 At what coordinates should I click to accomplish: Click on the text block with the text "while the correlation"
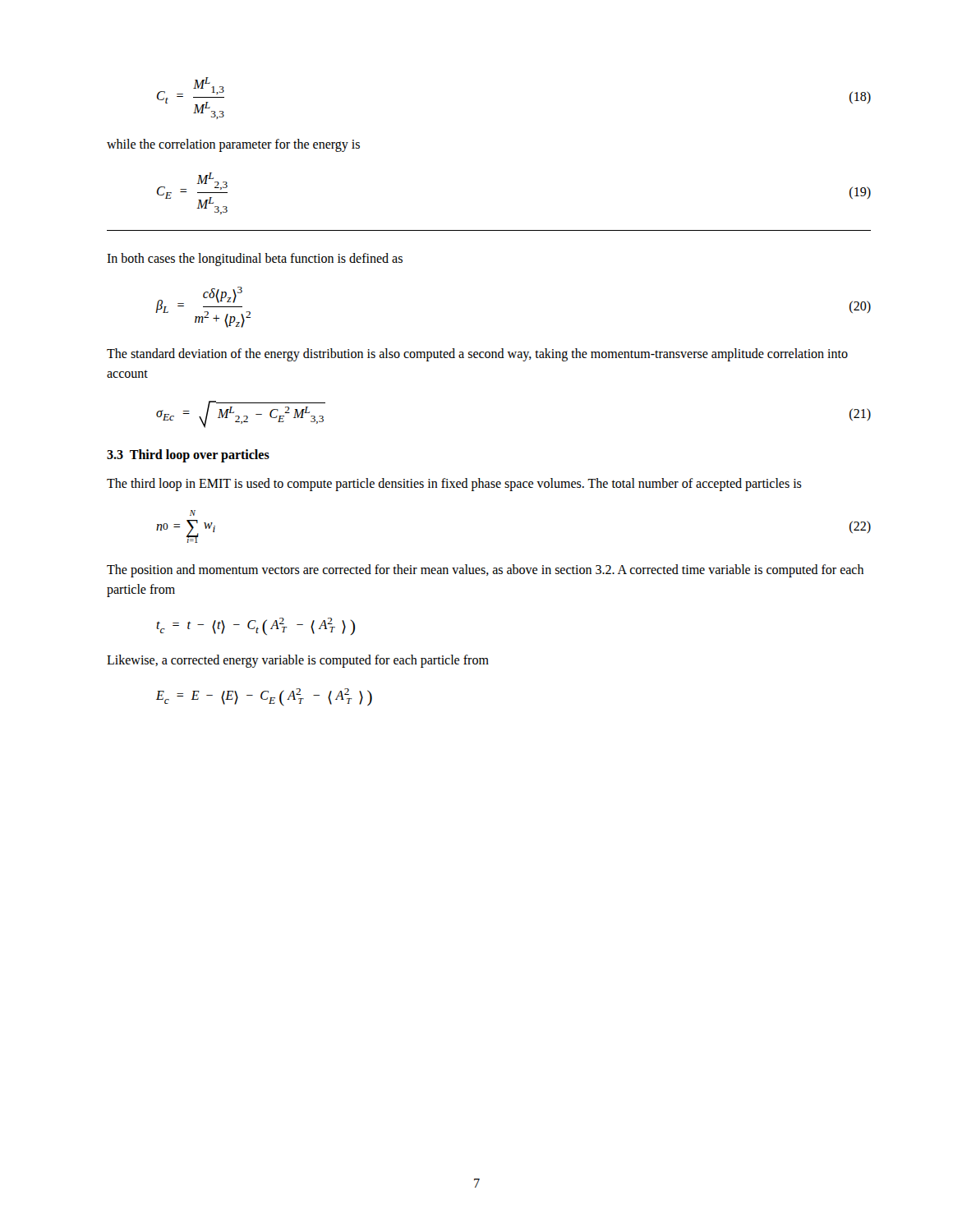point(234,144)
